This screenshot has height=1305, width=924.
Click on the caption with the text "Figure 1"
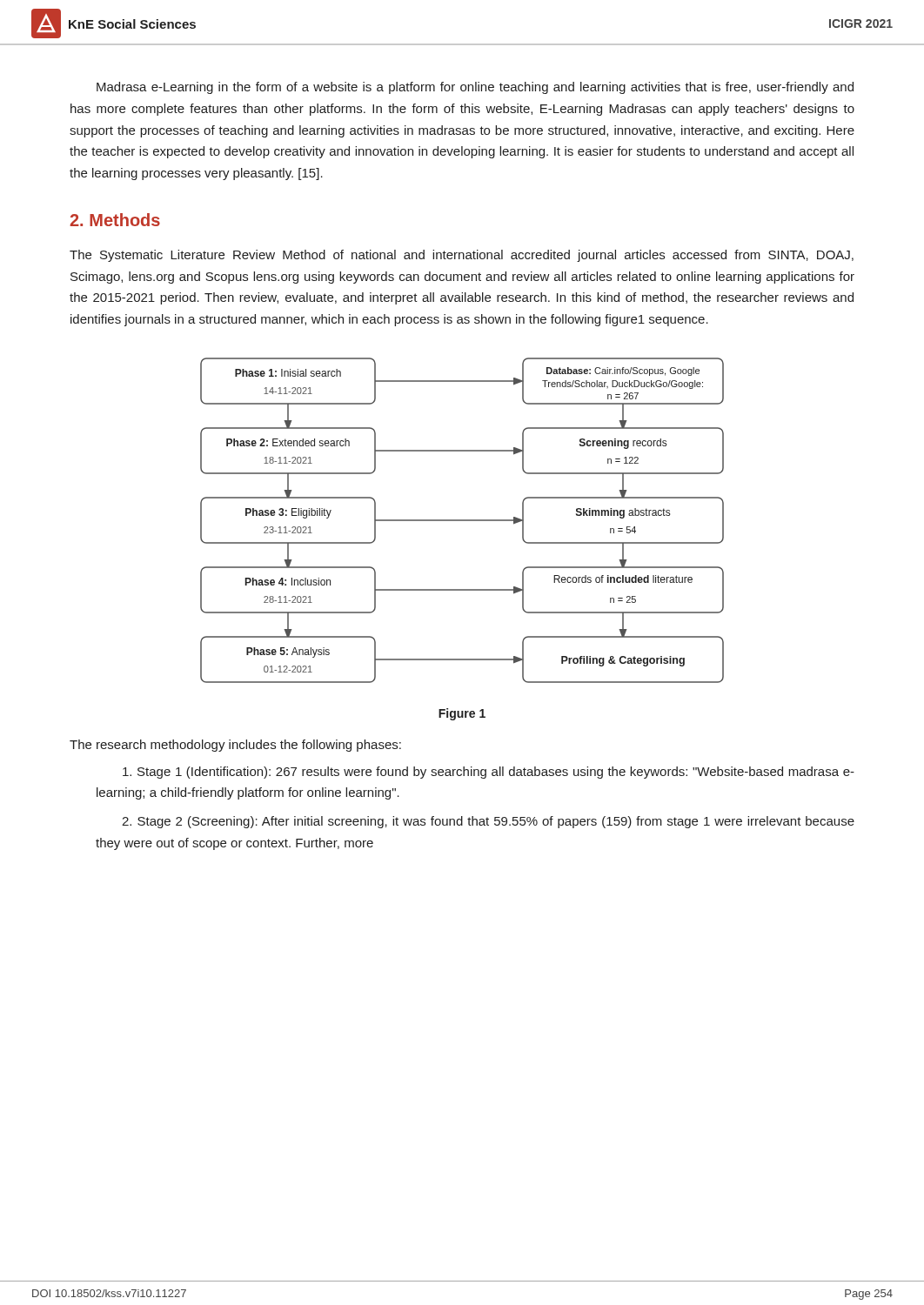(462, 713)
